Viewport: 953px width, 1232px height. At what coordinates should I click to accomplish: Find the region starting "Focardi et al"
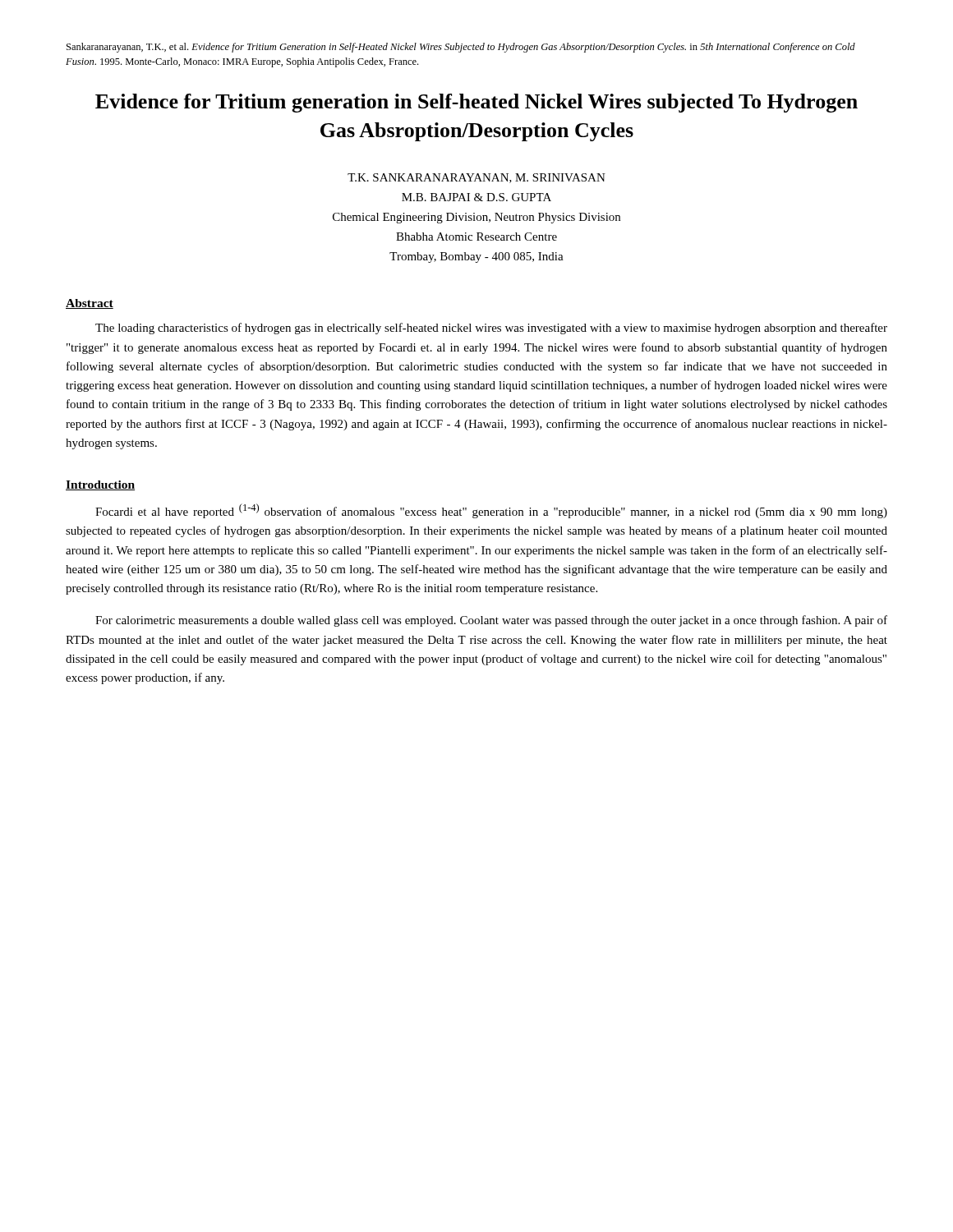[476, 594]
